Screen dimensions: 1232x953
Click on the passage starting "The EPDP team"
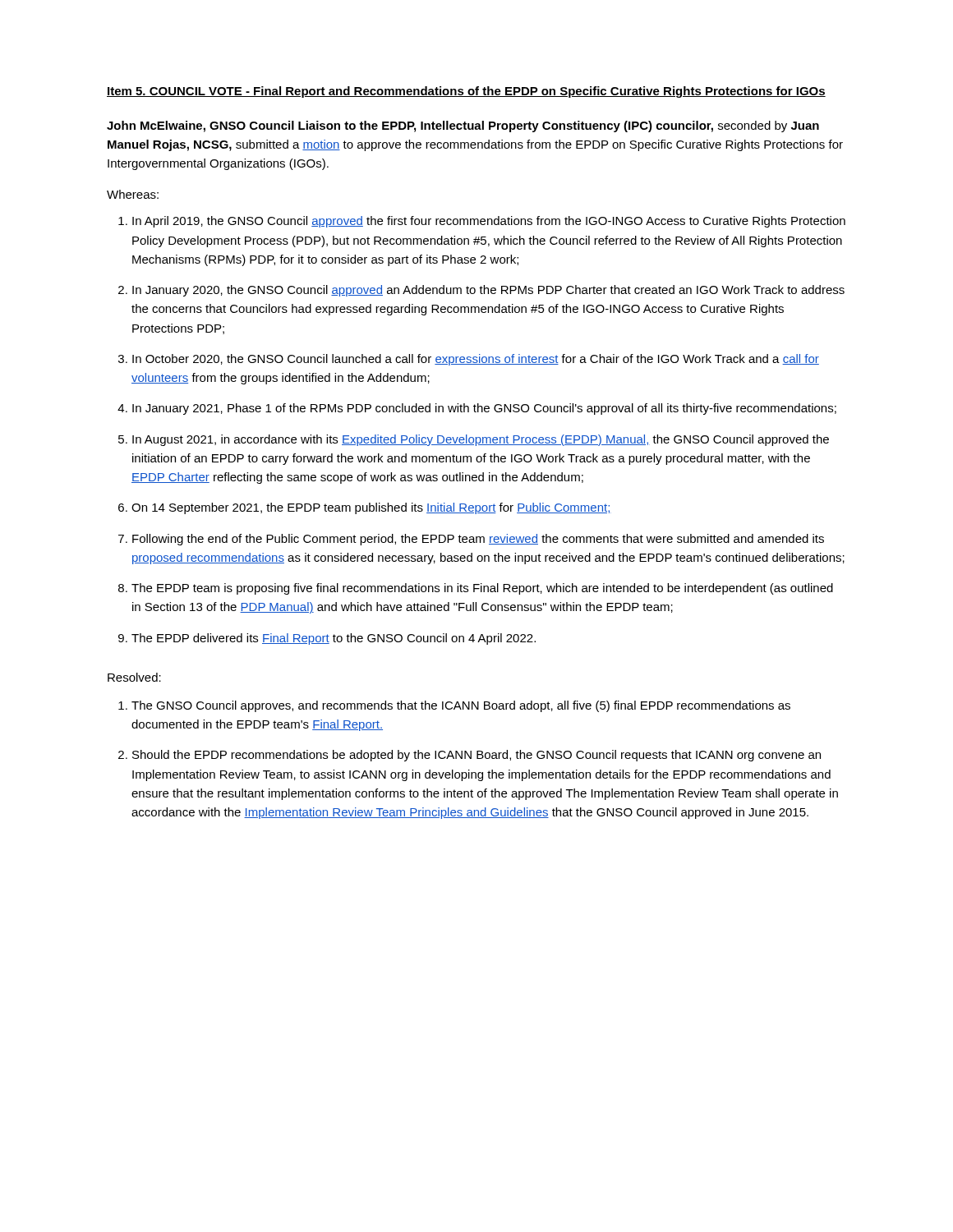click(489, 597)
